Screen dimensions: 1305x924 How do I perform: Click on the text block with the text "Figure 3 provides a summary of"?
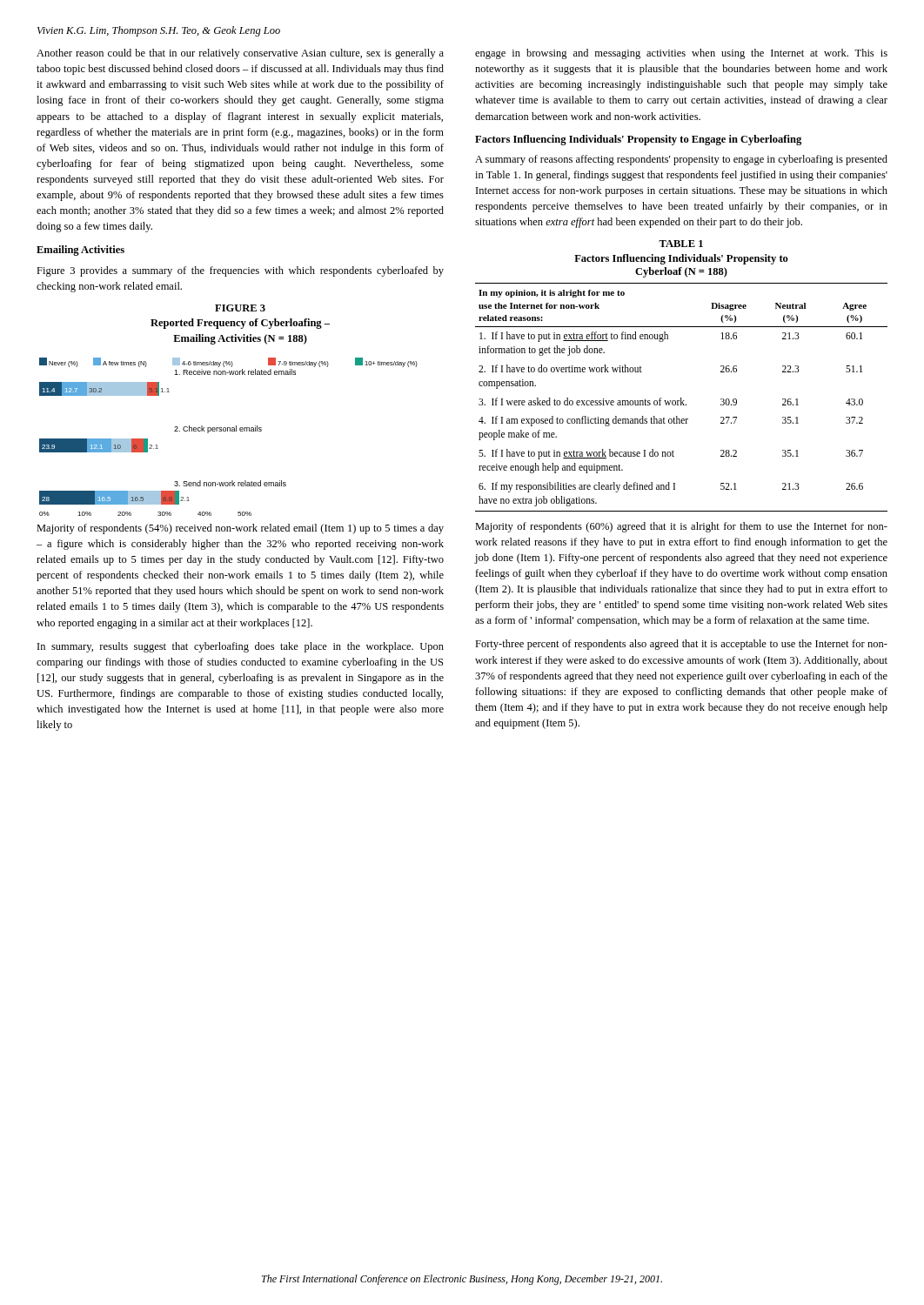click(x=240, y=278)
